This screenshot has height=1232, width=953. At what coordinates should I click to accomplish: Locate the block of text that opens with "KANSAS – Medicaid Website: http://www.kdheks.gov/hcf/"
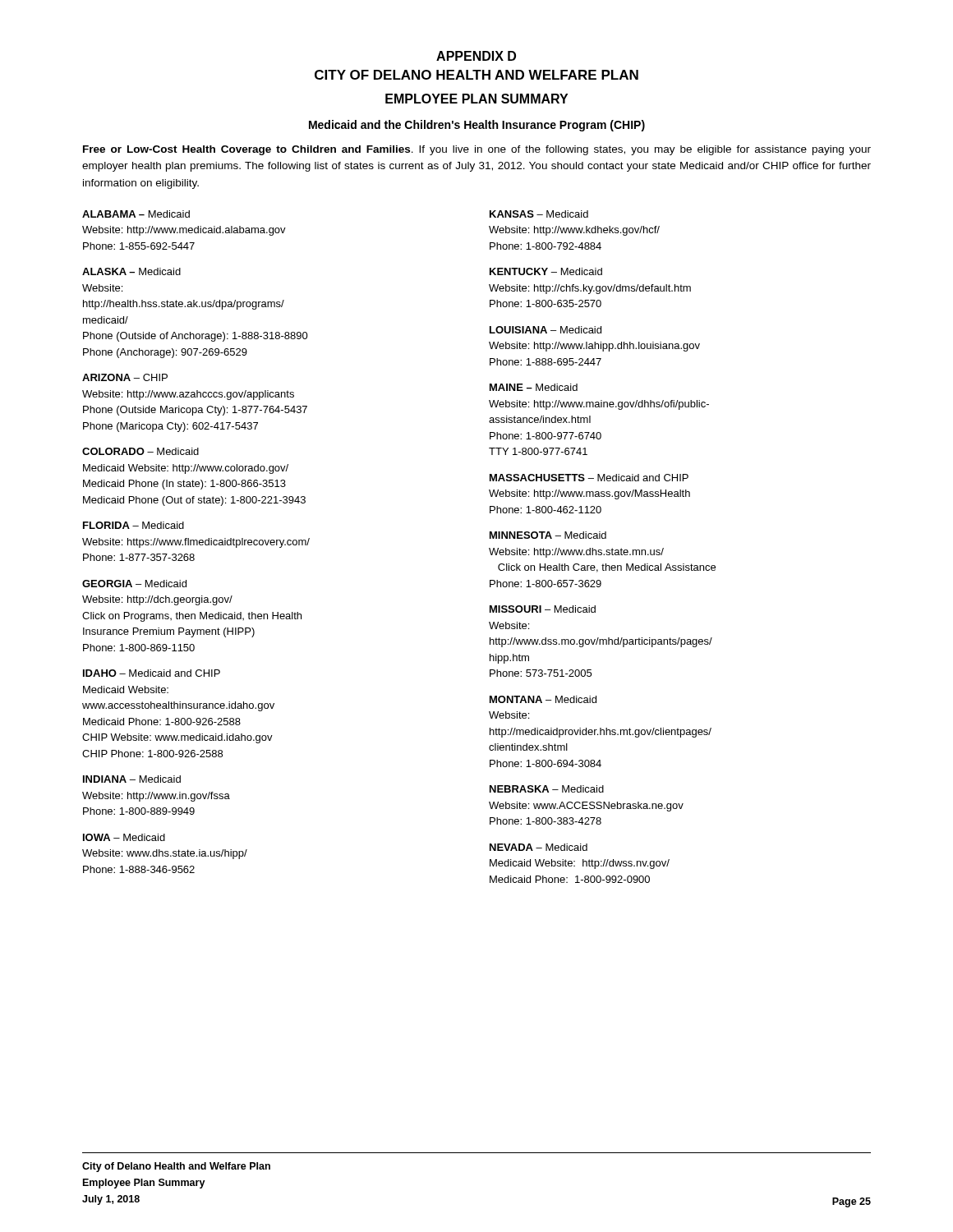[574, 230]
